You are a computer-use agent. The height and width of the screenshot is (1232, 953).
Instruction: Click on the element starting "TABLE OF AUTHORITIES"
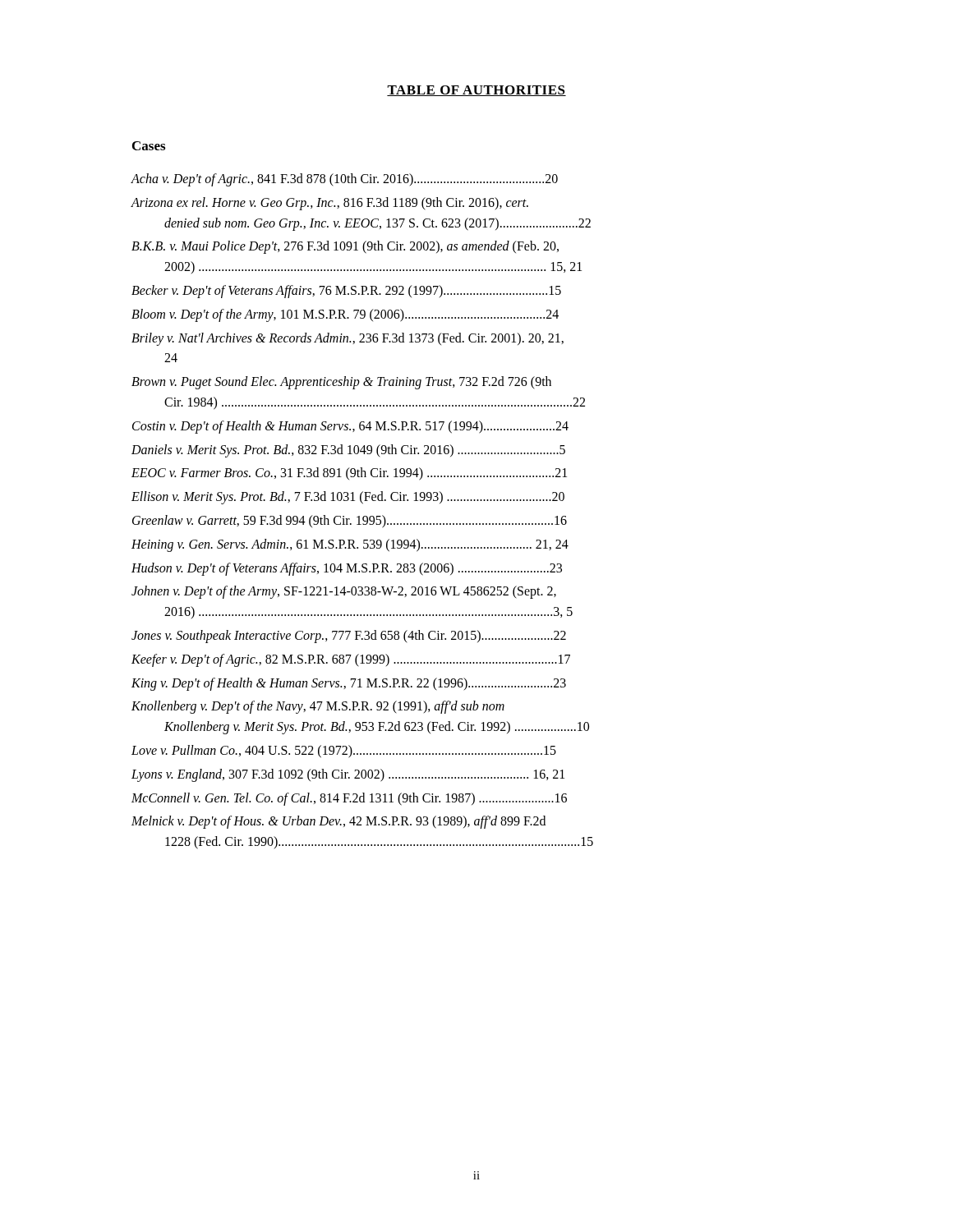tap(476, 90)
